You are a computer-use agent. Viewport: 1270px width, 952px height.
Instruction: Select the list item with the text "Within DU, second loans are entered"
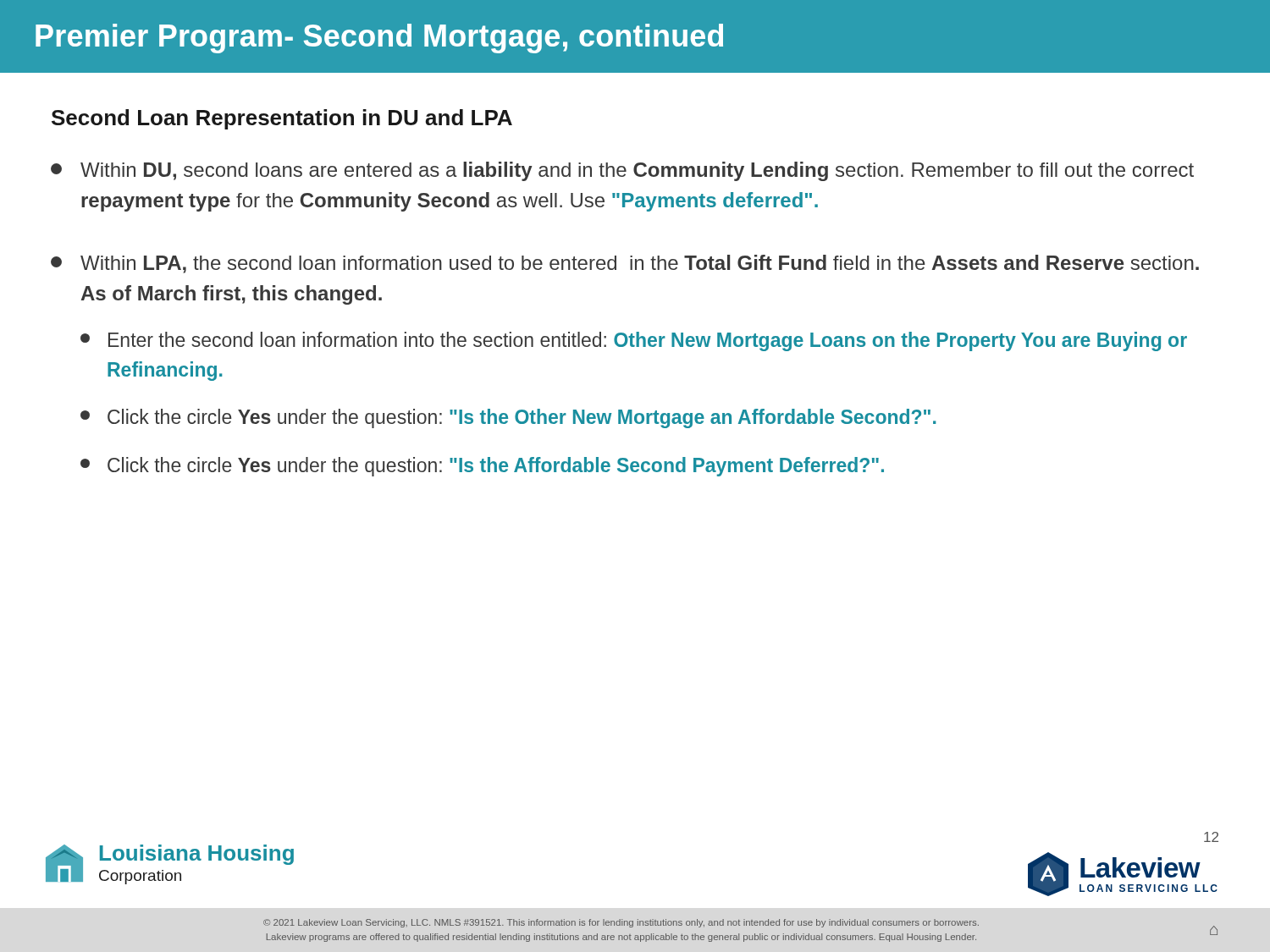[x=635, y=185]
